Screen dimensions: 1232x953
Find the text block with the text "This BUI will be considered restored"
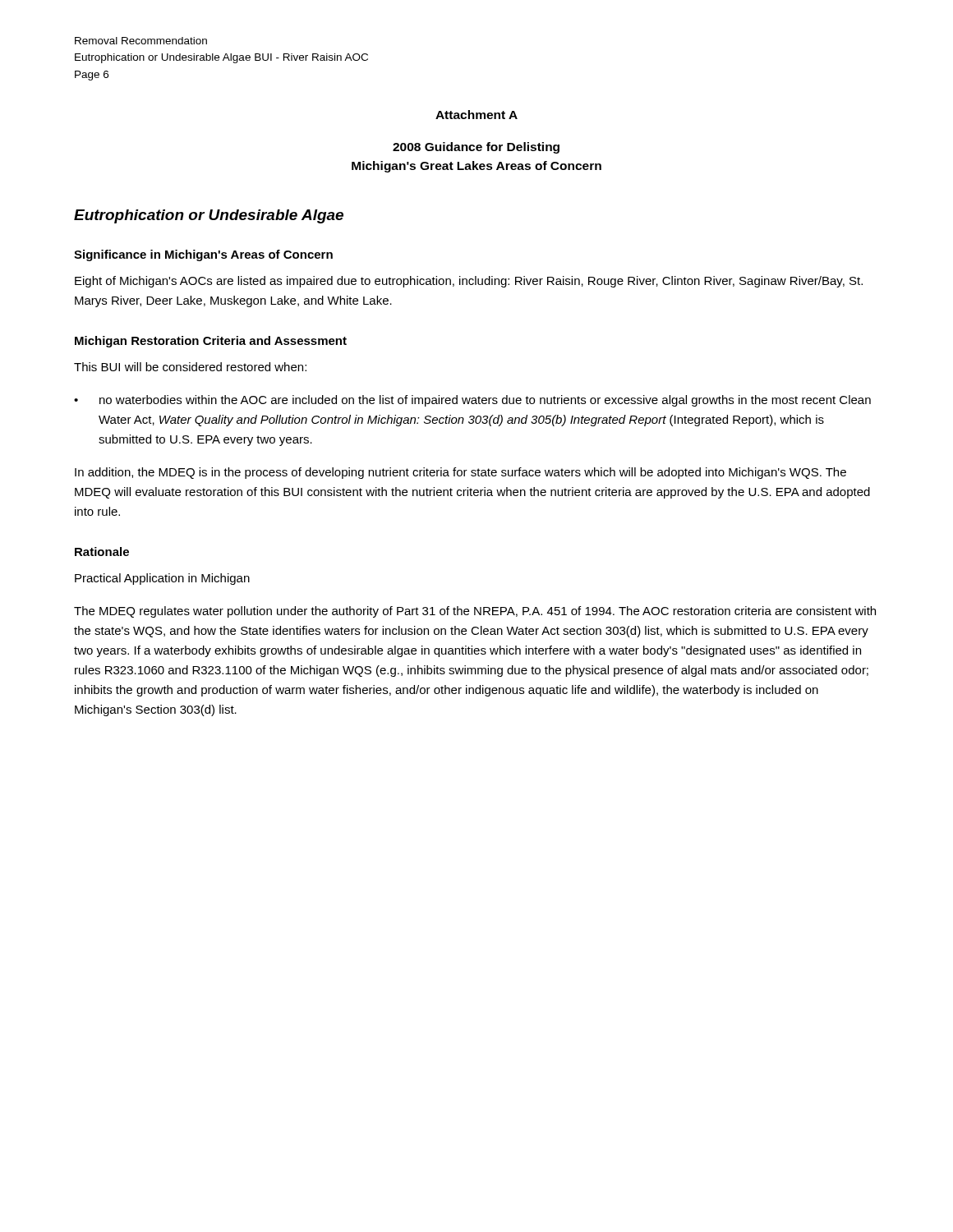(191, 367)
